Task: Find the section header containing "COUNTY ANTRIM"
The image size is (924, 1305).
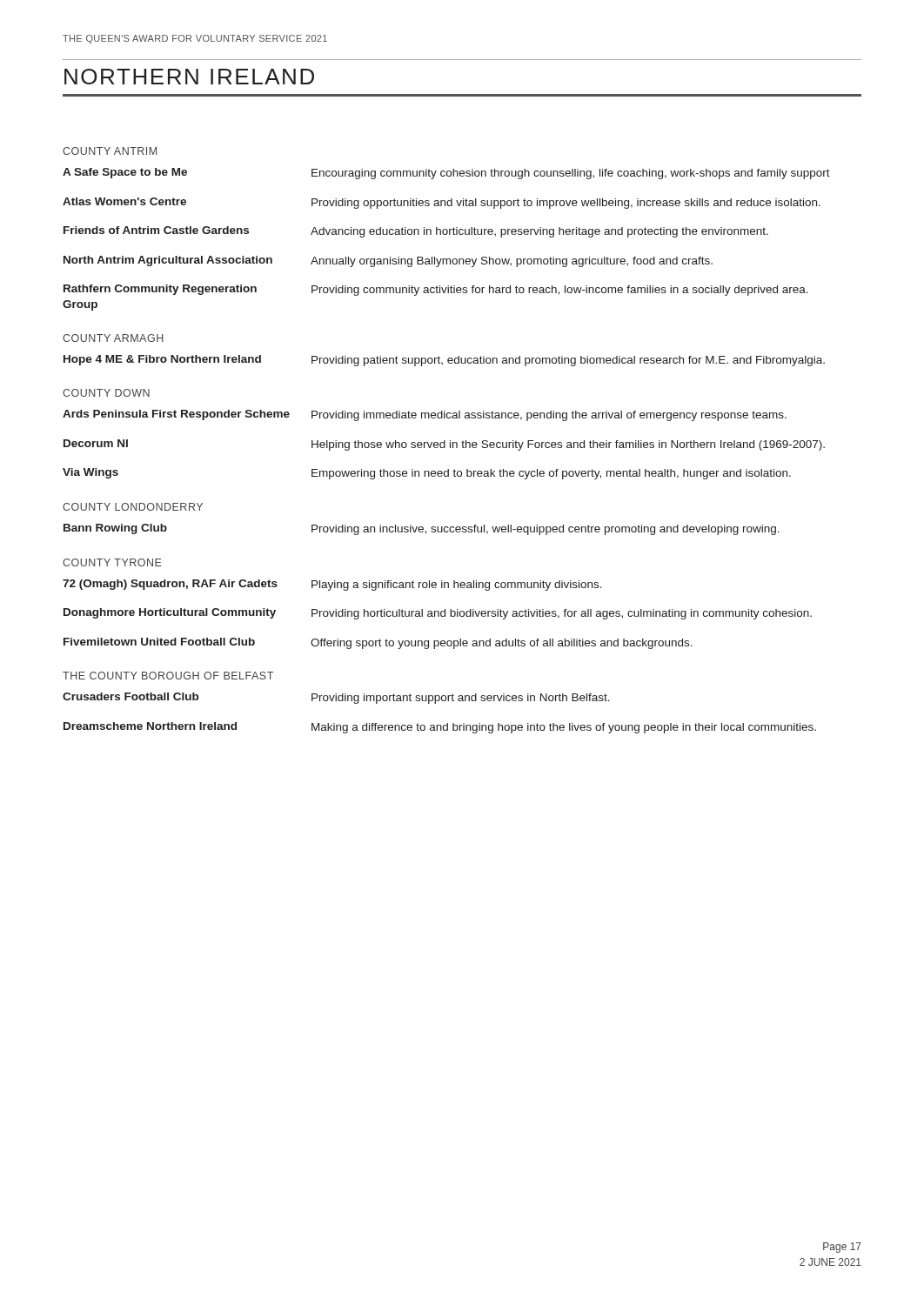Action: [110, 151]
